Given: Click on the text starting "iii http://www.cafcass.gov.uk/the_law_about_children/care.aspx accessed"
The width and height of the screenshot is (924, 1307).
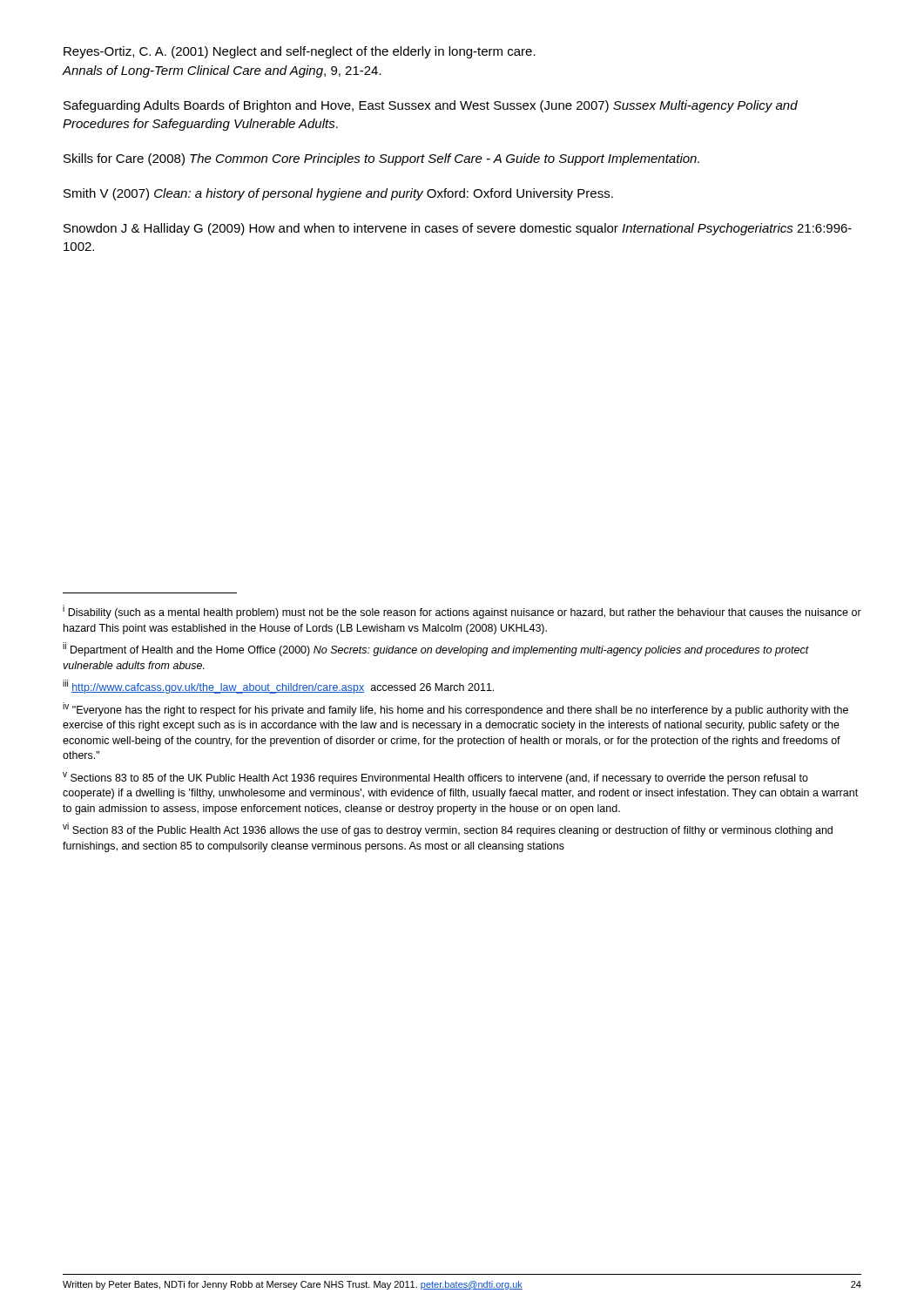Looking at the screenshot, I should [279, 687].
